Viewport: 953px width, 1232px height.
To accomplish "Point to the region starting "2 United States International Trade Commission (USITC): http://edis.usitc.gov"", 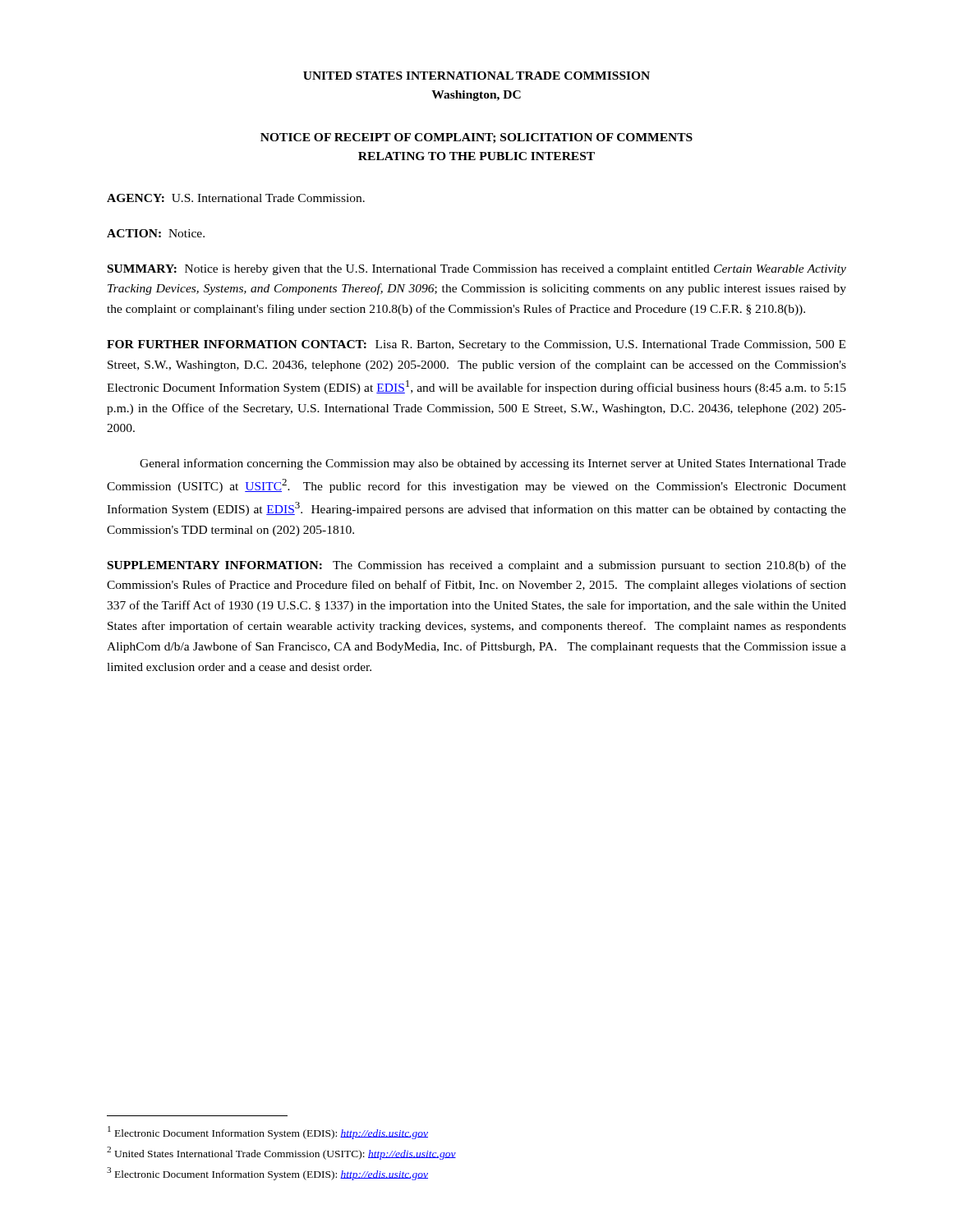I will tap(281, 1152).
